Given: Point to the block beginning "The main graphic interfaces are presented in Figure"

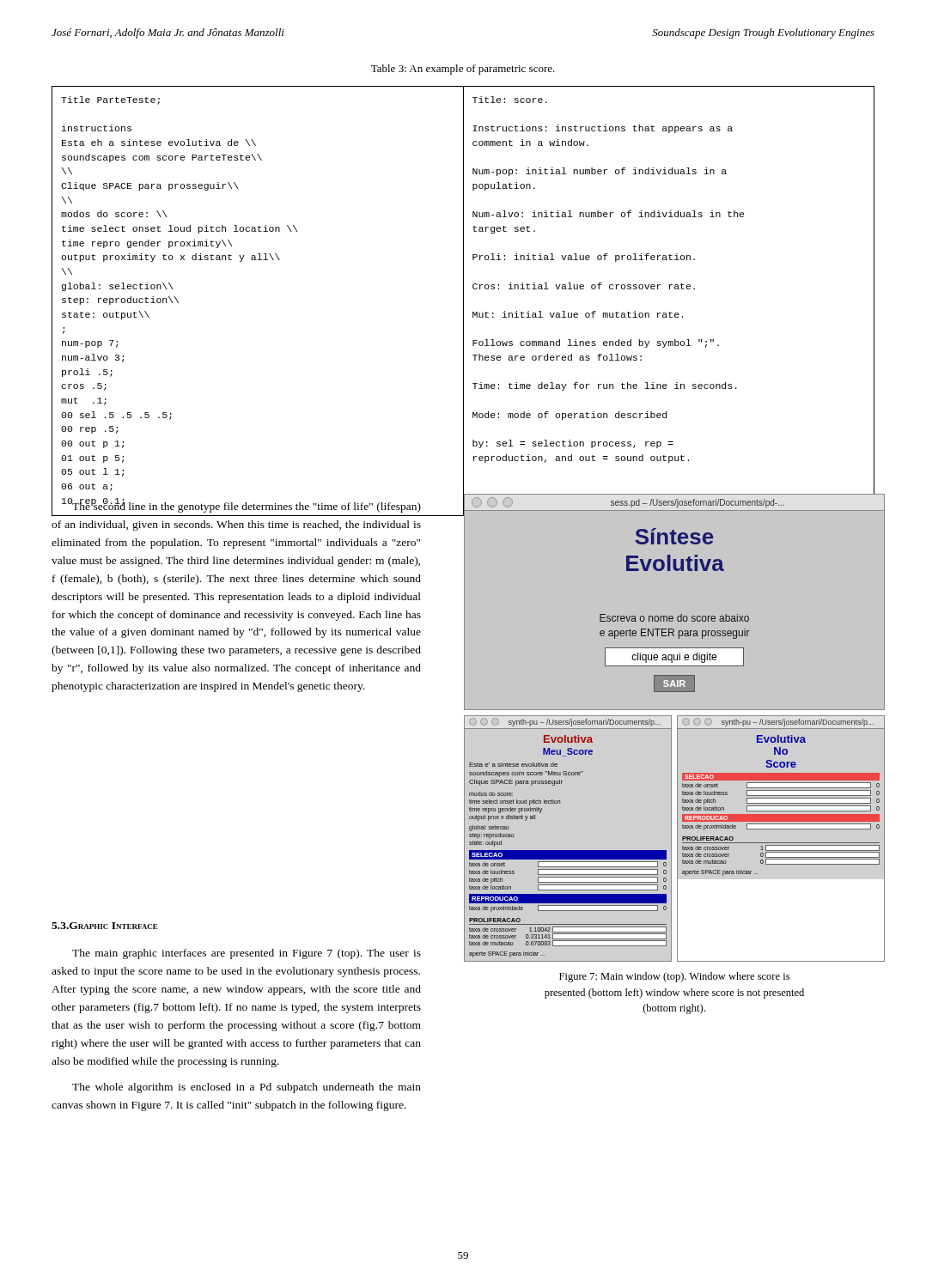Looking at the screenshot, I should point(236,1030).
